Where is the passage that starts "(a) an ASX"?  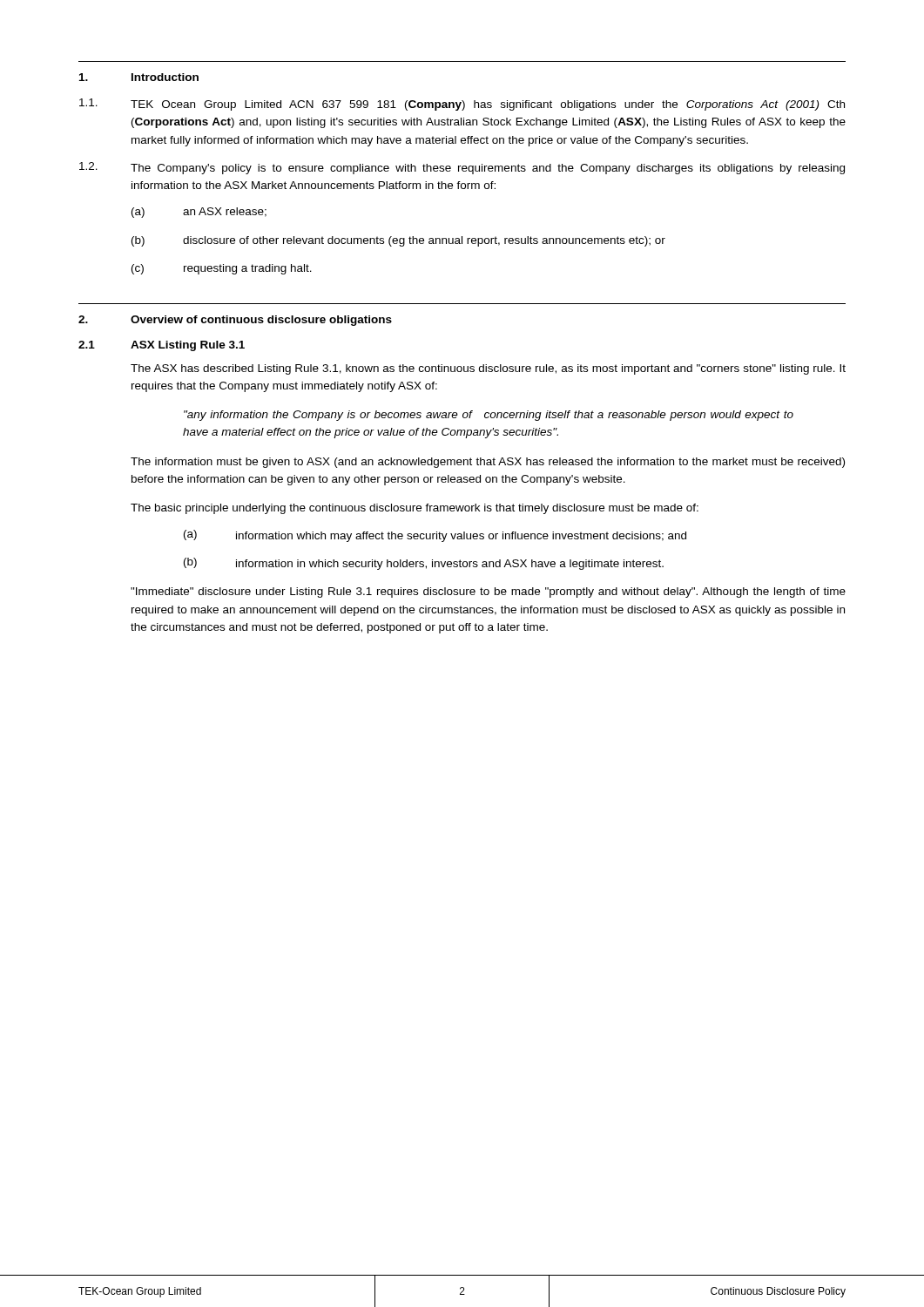[199, 213]
